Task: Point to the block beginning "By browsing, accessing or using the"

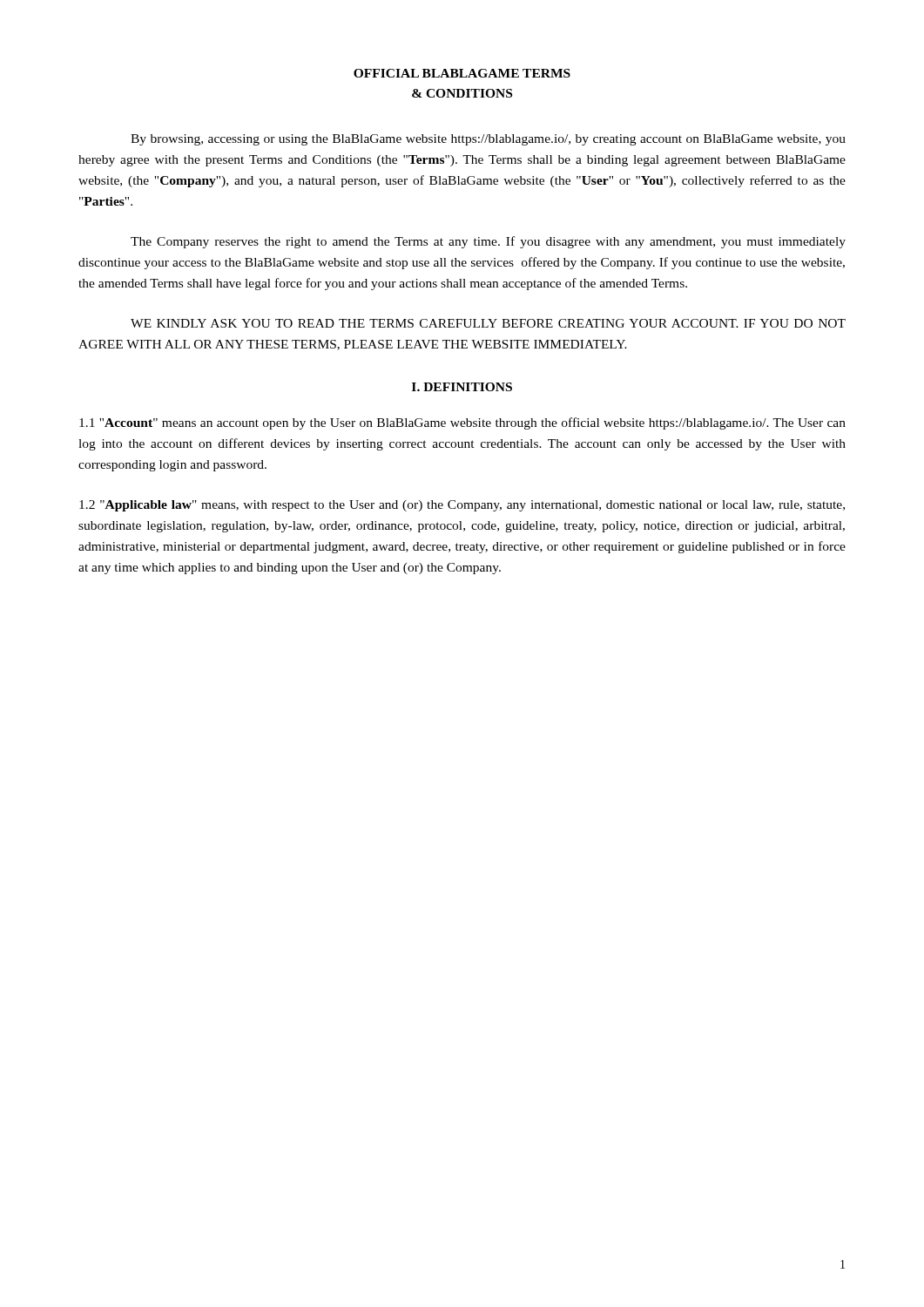Action: 462,169
